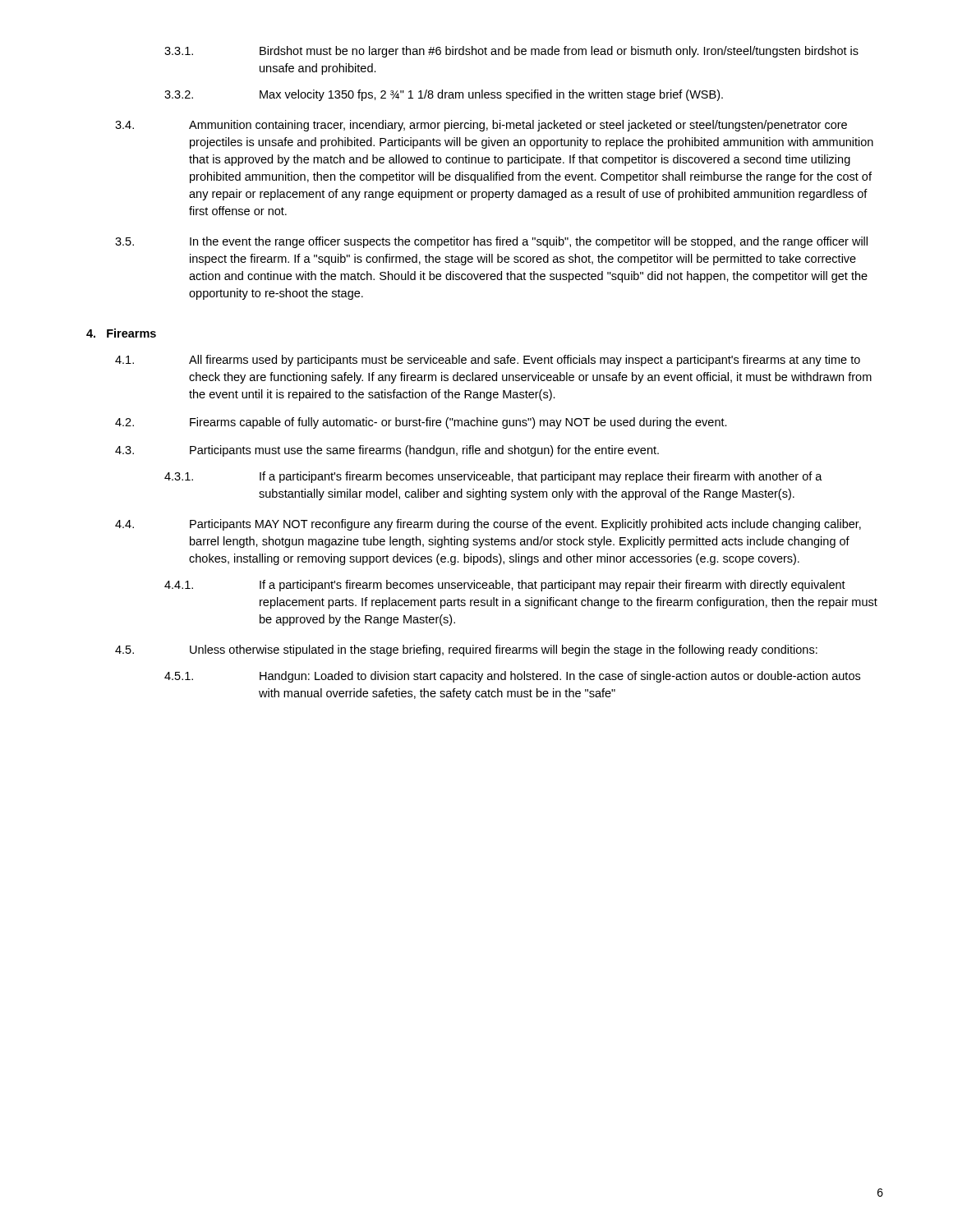Locate the list item containing "4.1. All firearms used by participants"
953x1232 pixels.
tap(499, 378)
